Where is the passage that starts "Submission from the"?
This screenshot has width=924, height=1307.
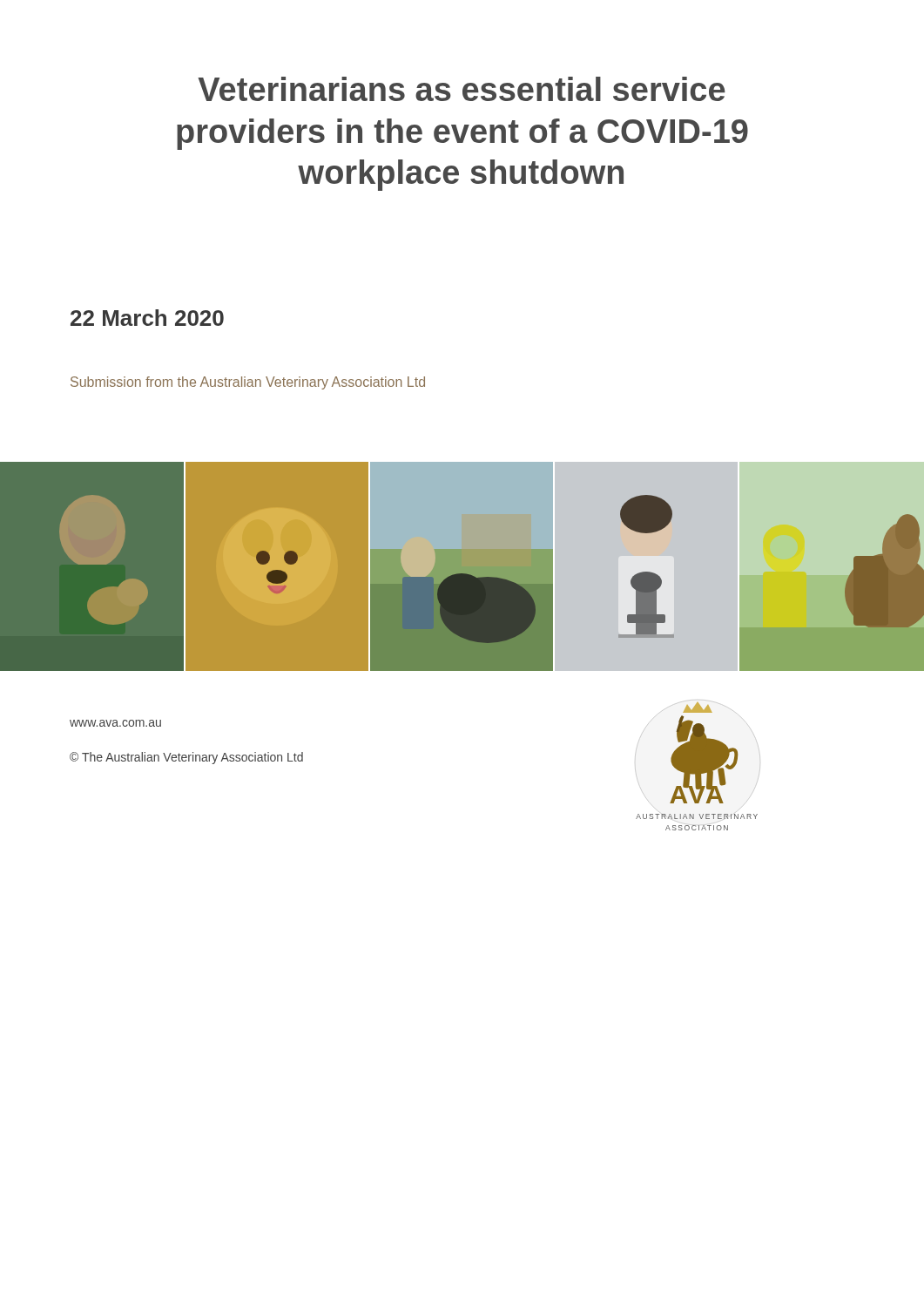(248, 382)
